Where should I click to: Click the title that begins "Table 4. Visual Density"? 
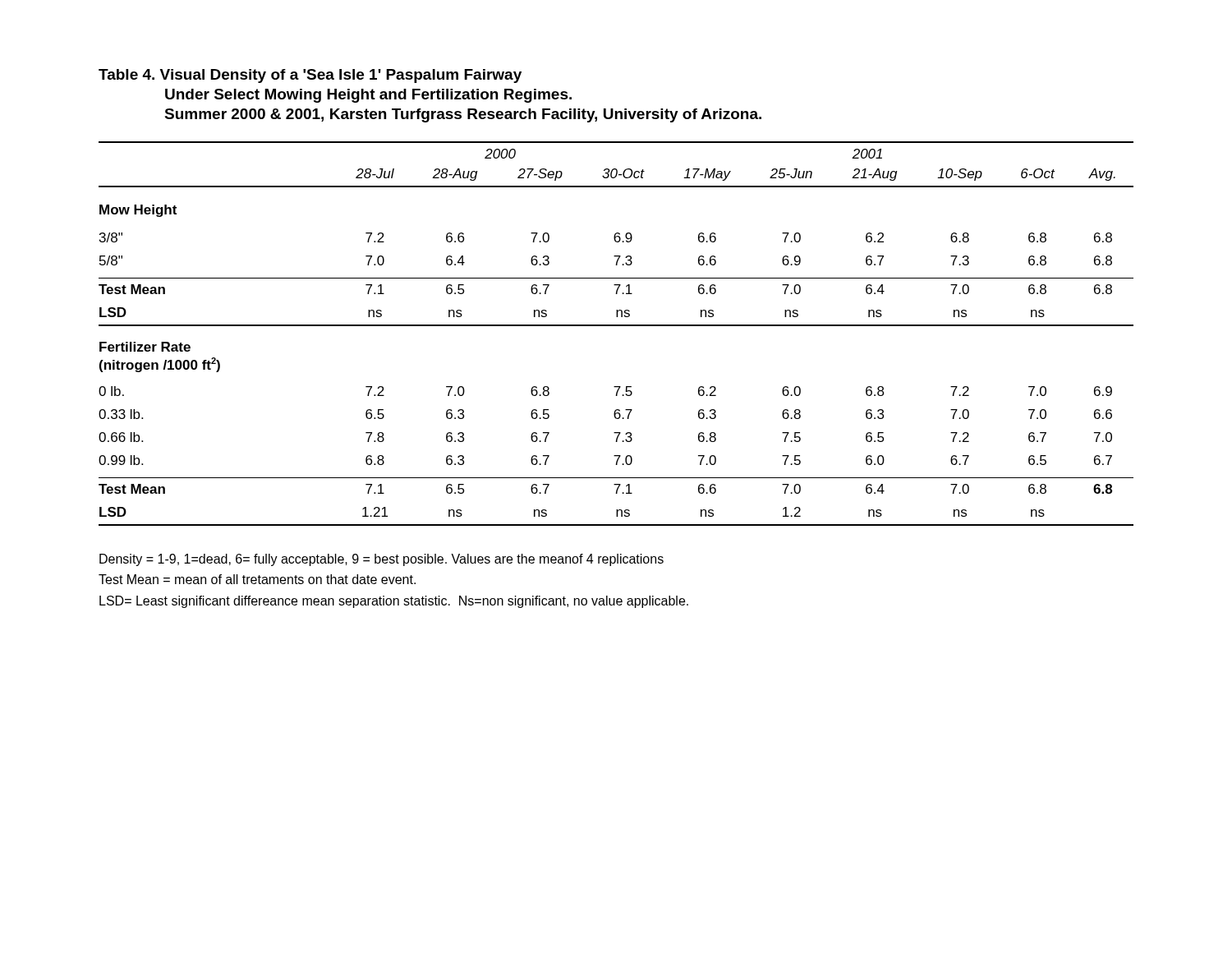click(310, 76)
